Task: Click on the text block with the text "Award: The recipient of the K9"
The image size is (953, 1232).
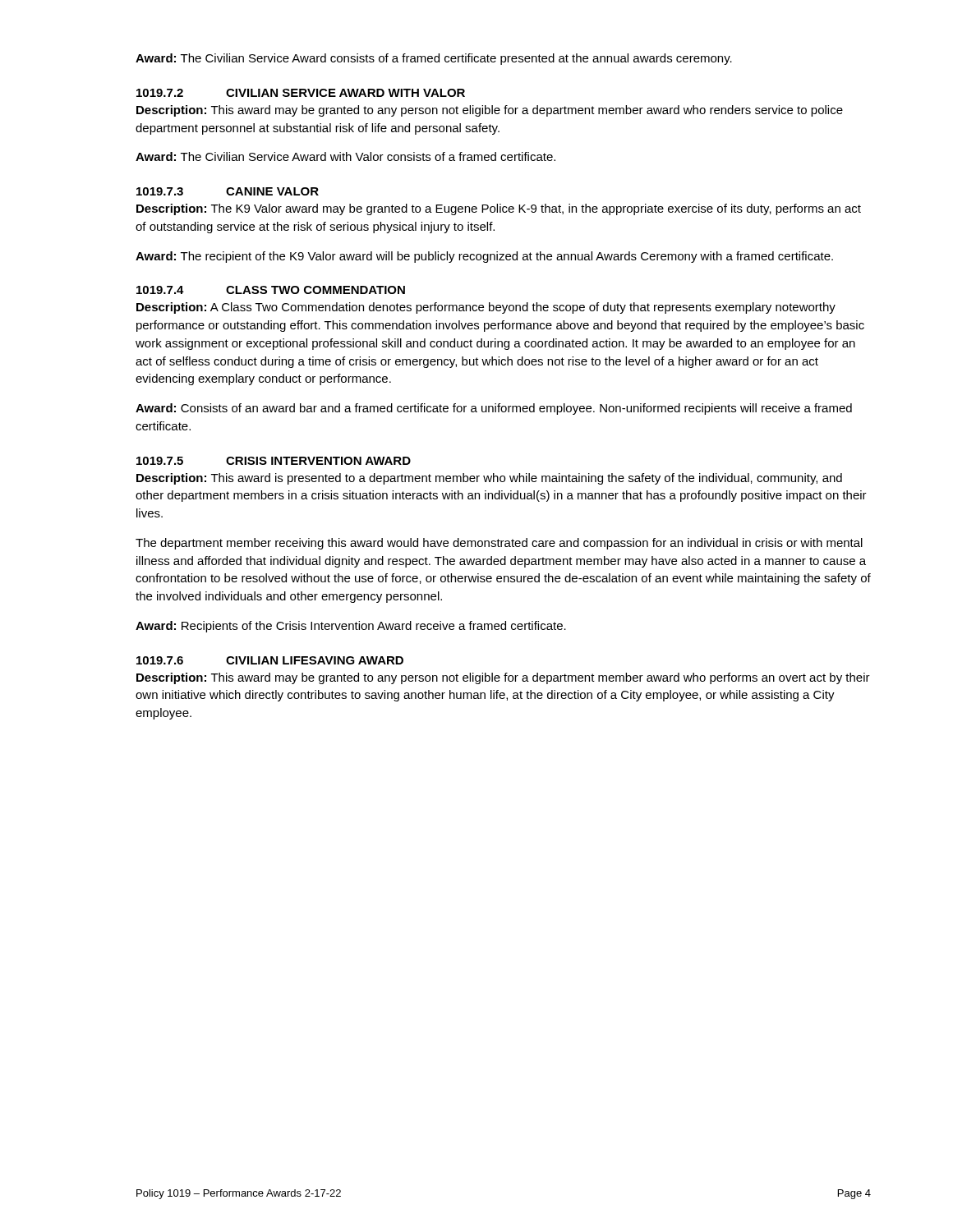Action: tap(503, 256)
